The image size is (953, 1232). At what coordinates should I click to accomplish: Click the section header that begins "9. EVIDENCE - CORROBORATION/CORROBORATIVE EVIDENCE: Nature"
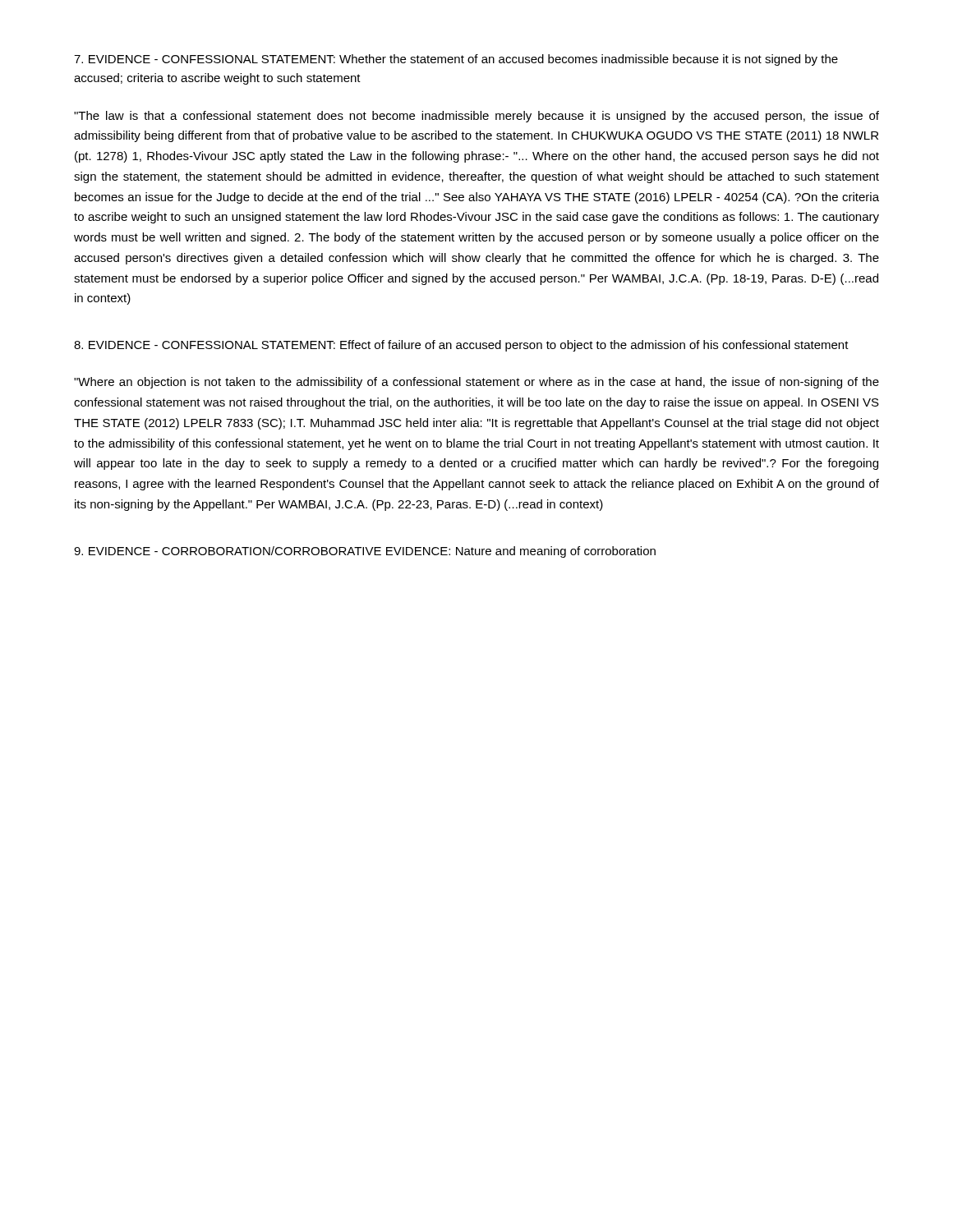click(x=365, y=550)
